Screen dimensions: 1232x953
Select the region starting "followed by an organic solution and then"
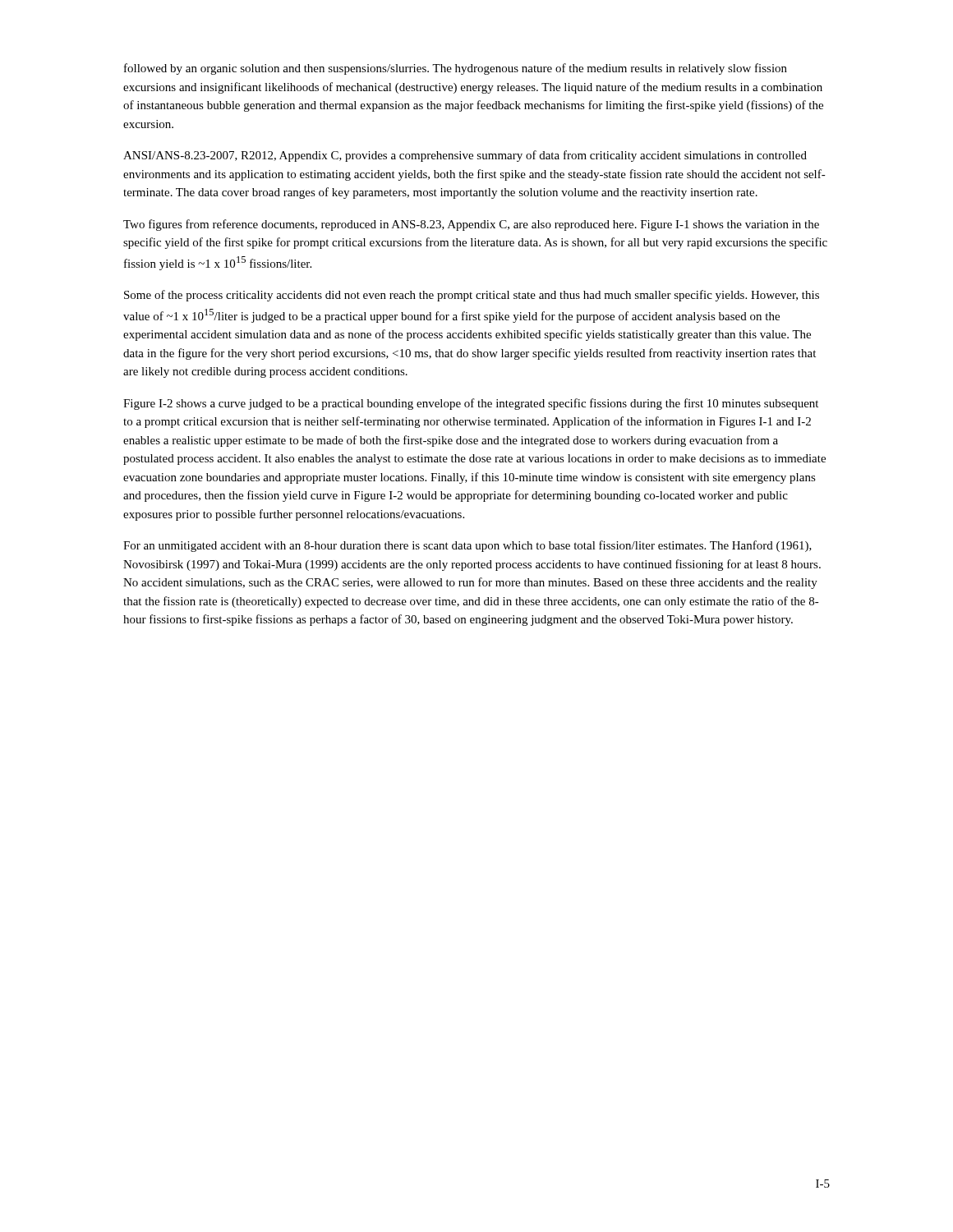tap(473, 96)
